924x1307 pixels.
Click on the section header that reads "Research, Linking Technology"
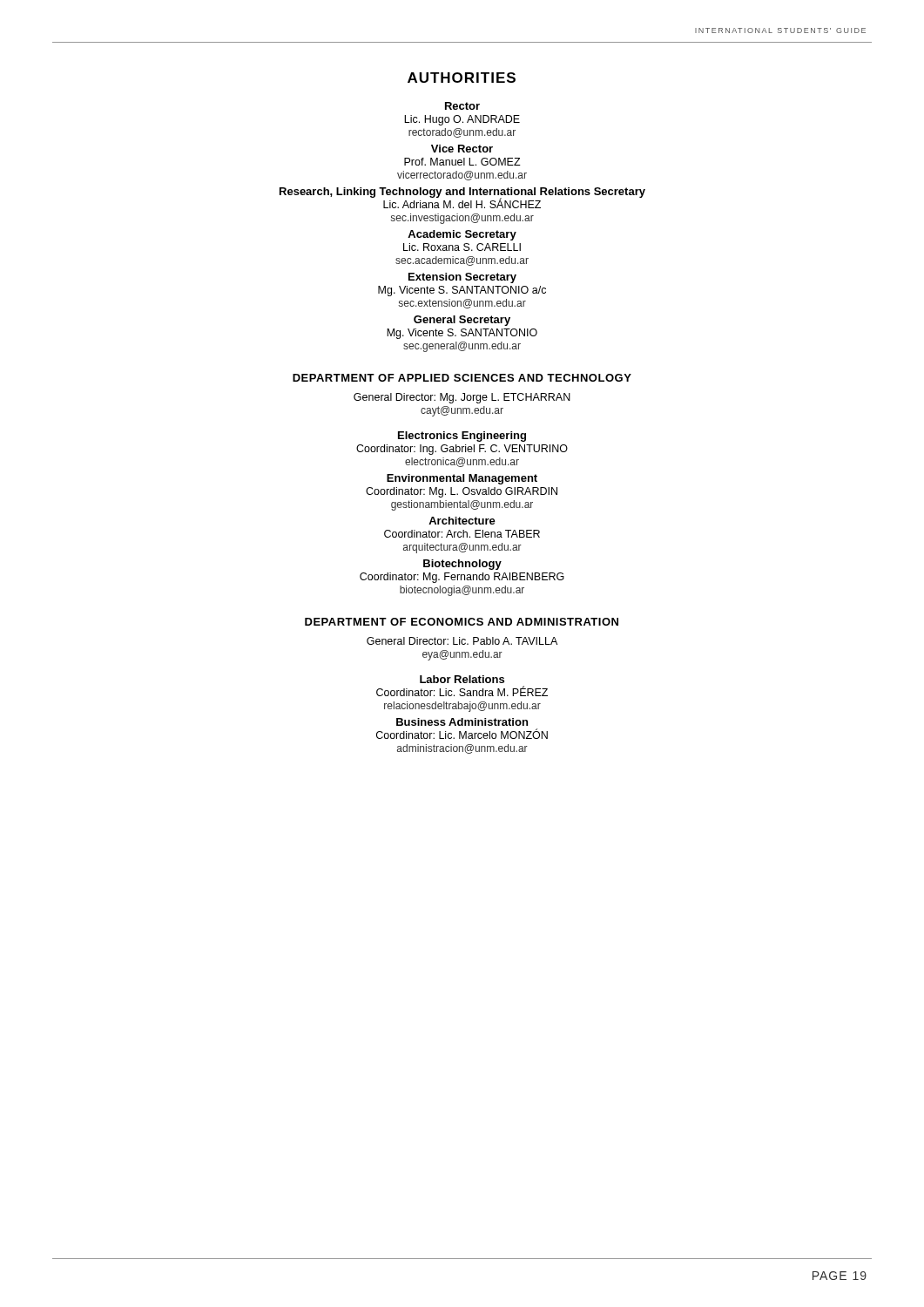click(462, 204)
